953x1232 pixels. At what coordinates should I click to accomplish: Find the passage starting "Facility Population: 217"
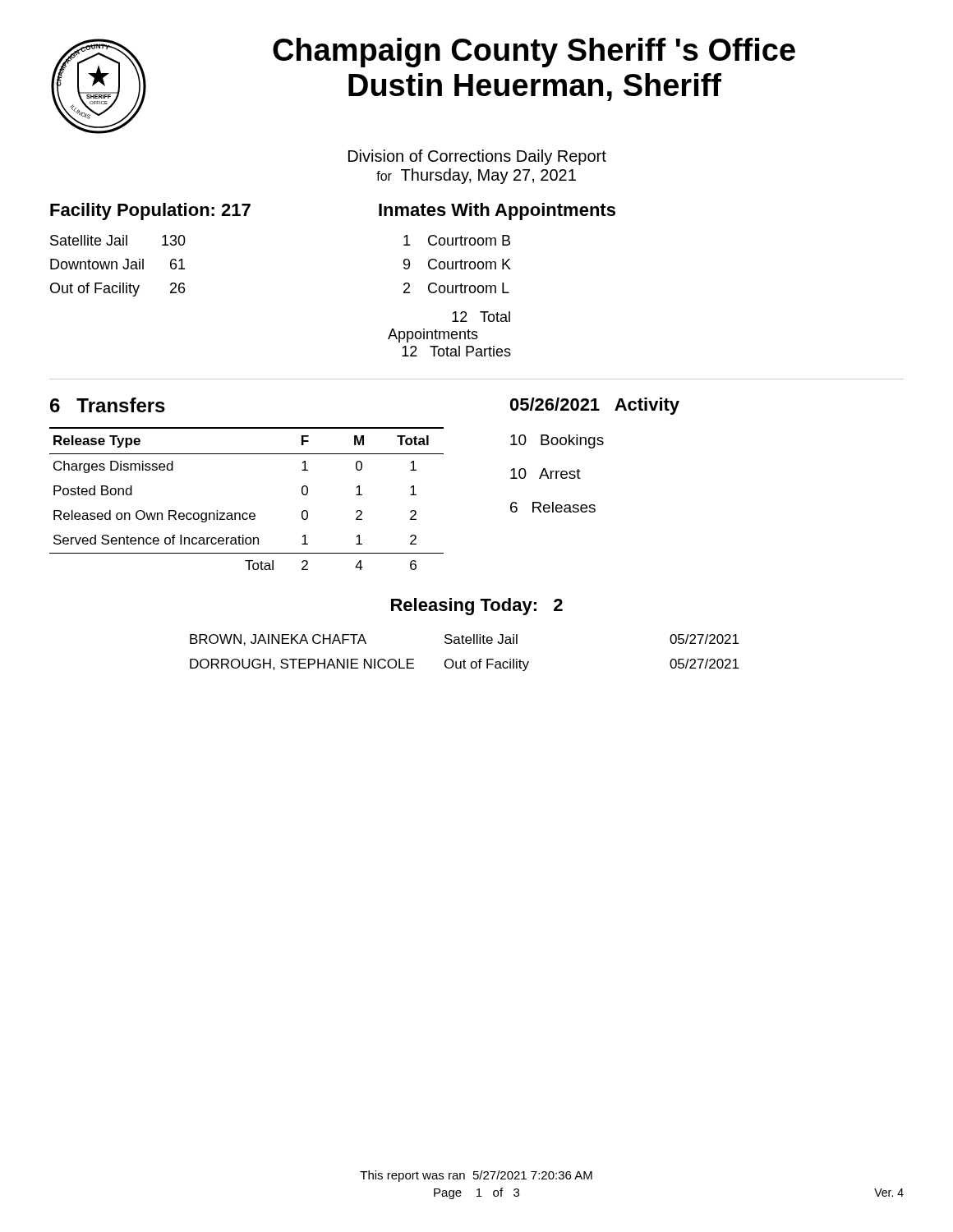click(x=150, y=210)
